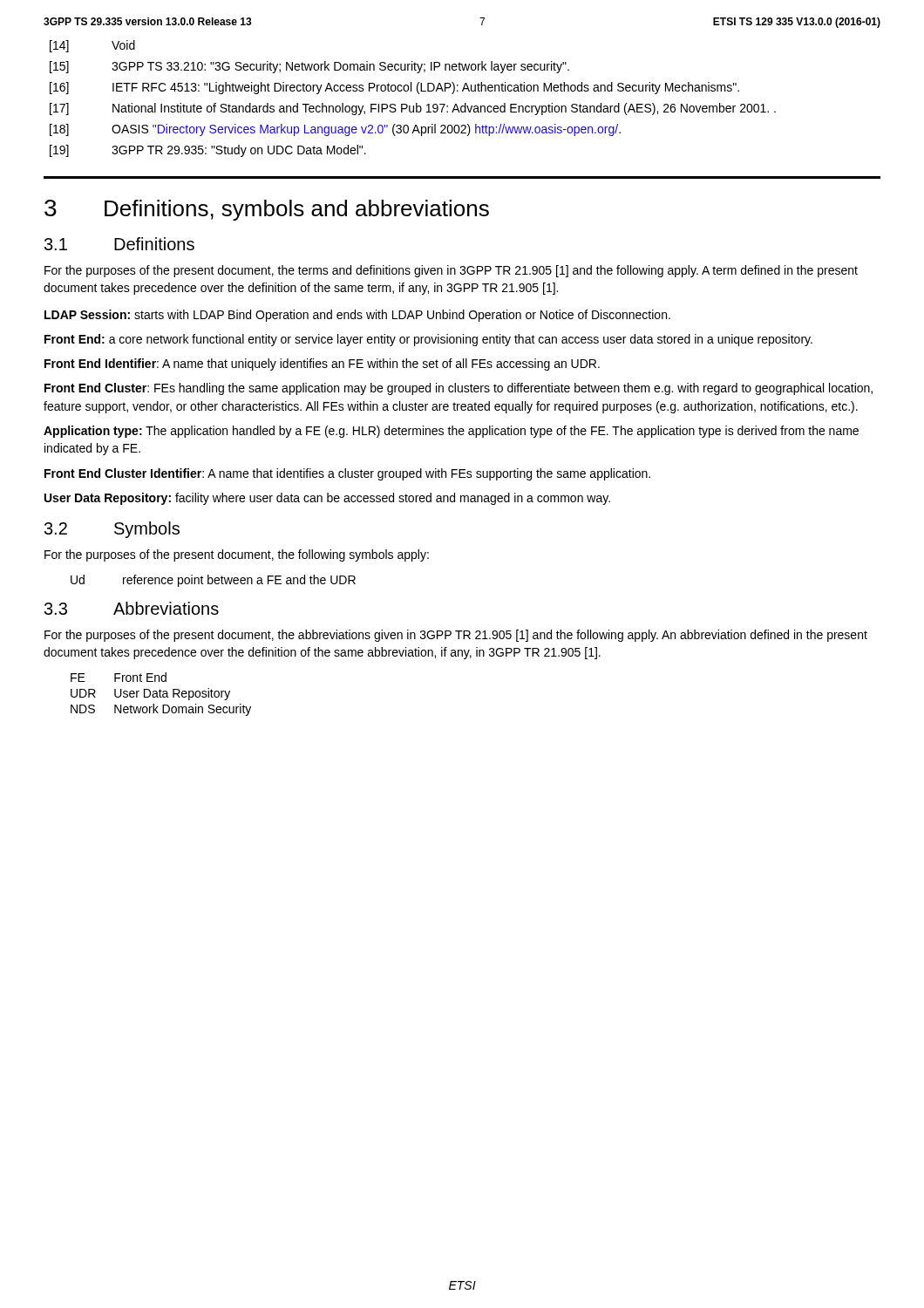Click on the section header that reads "3.2 Symbols"
The width and height of the screenshot is (924, 1308).
(112, 529)
